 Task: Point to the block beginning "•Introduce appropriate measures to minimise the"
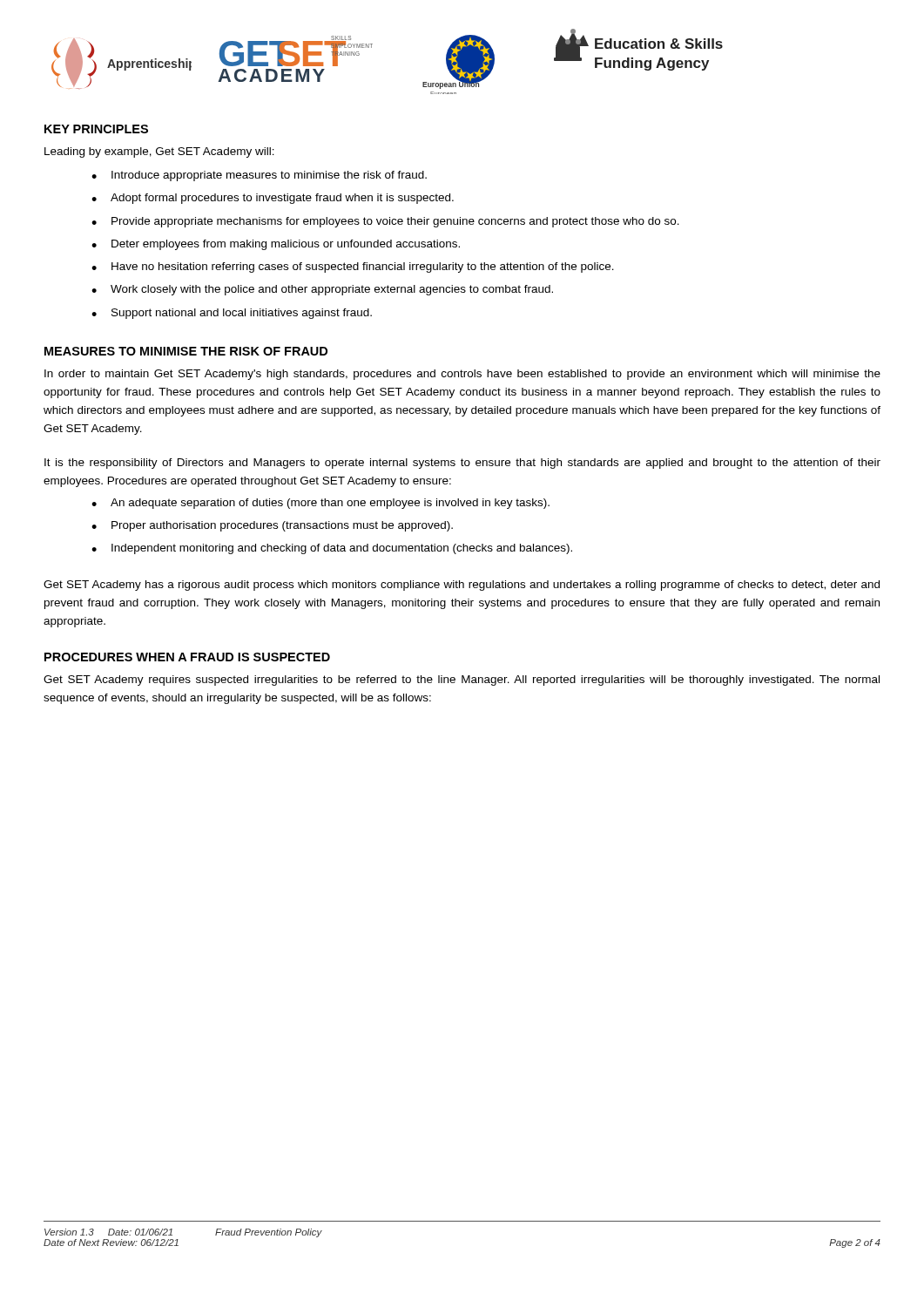pyautogui.click(x=260, y=177)
